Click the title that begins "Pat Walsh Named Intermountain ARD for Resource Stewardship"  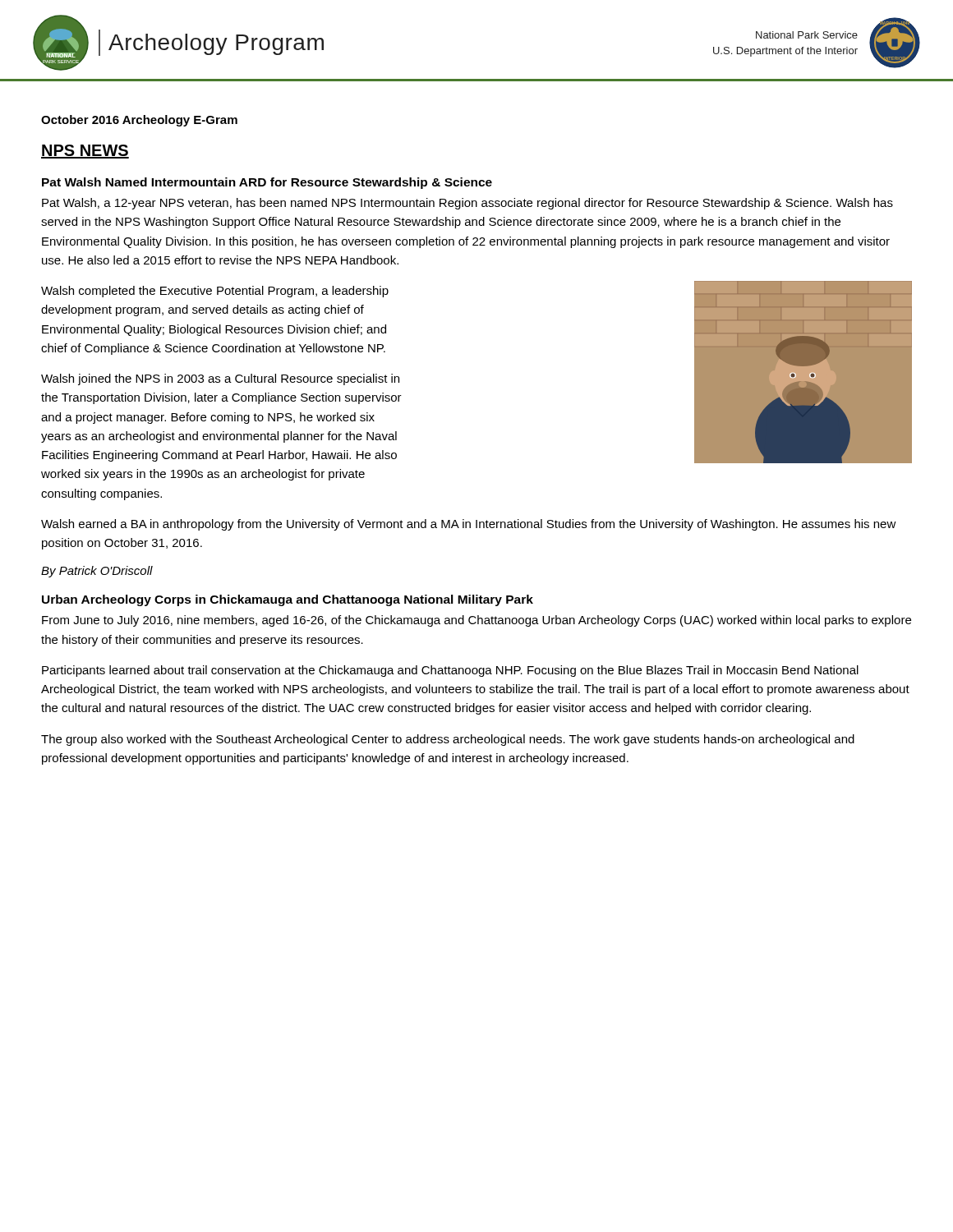coord(267,182)
